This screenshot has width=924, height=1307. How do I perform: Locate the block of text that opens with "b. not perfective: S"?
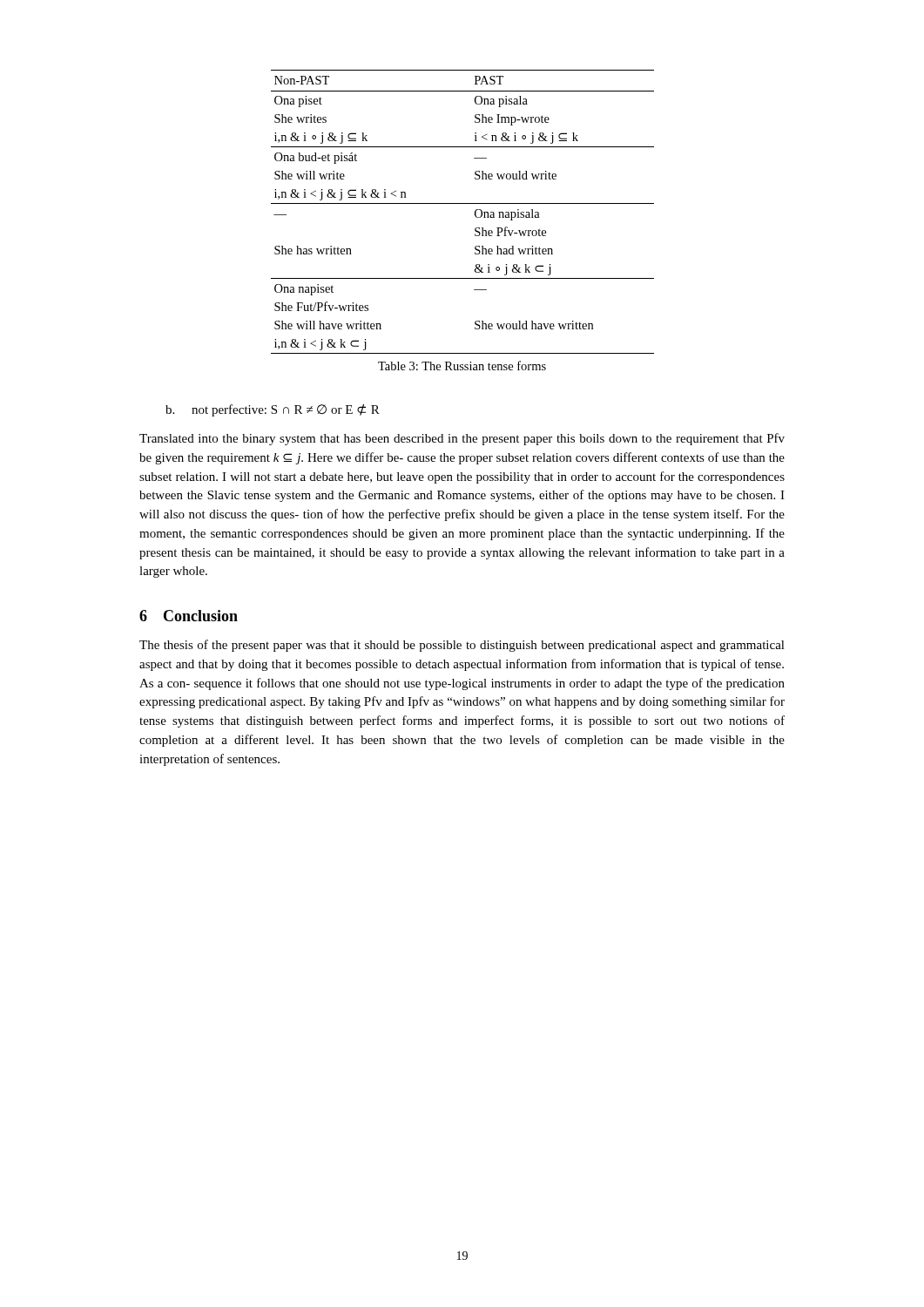273,410
